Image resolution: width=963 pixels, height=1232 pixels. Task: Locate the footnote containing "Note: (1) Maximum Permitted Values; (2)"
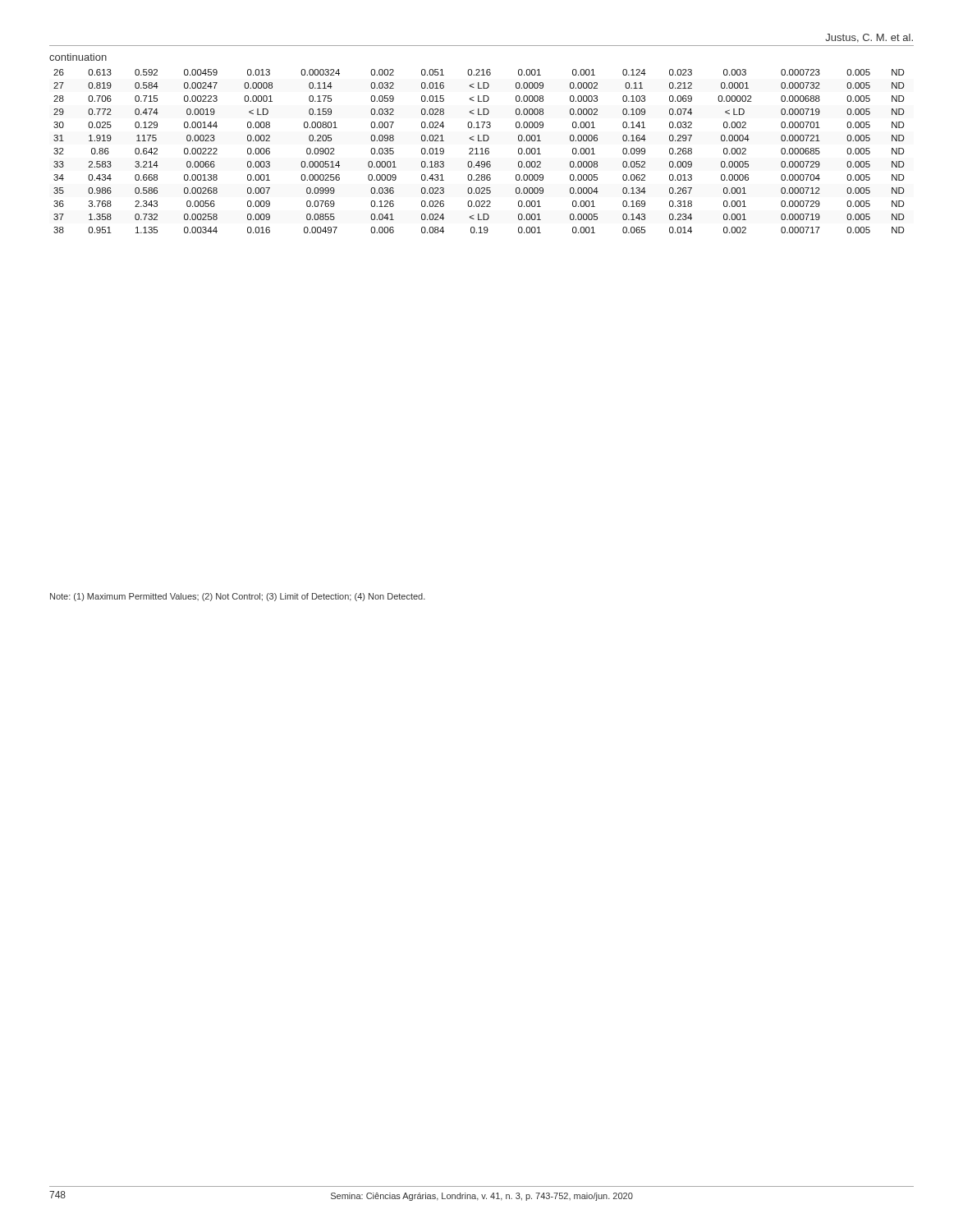coord(237,596)
